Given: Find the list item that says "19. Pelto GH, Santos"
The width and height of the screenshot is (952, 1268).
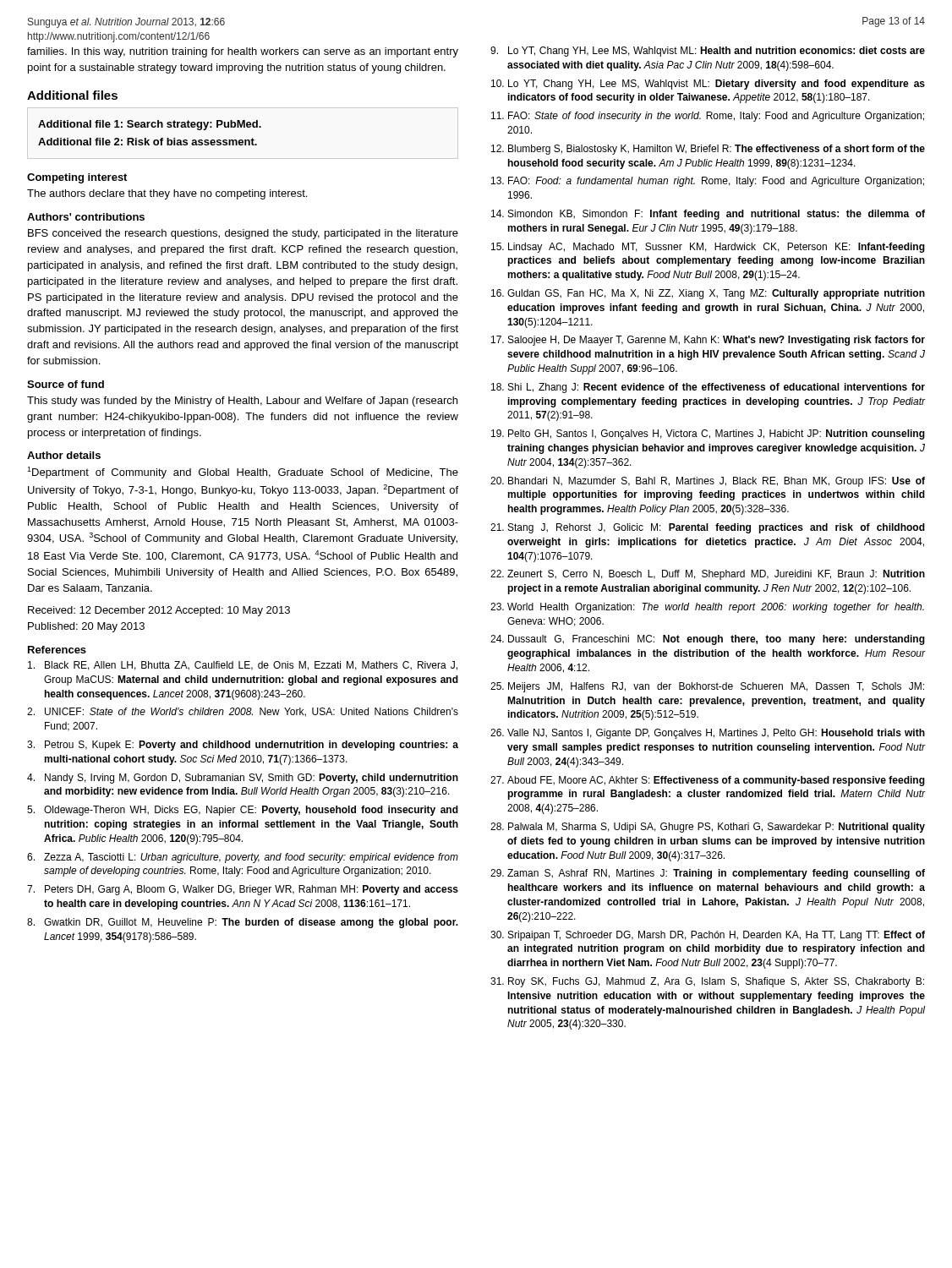Looking at the screenshot, I should (708, 448).
